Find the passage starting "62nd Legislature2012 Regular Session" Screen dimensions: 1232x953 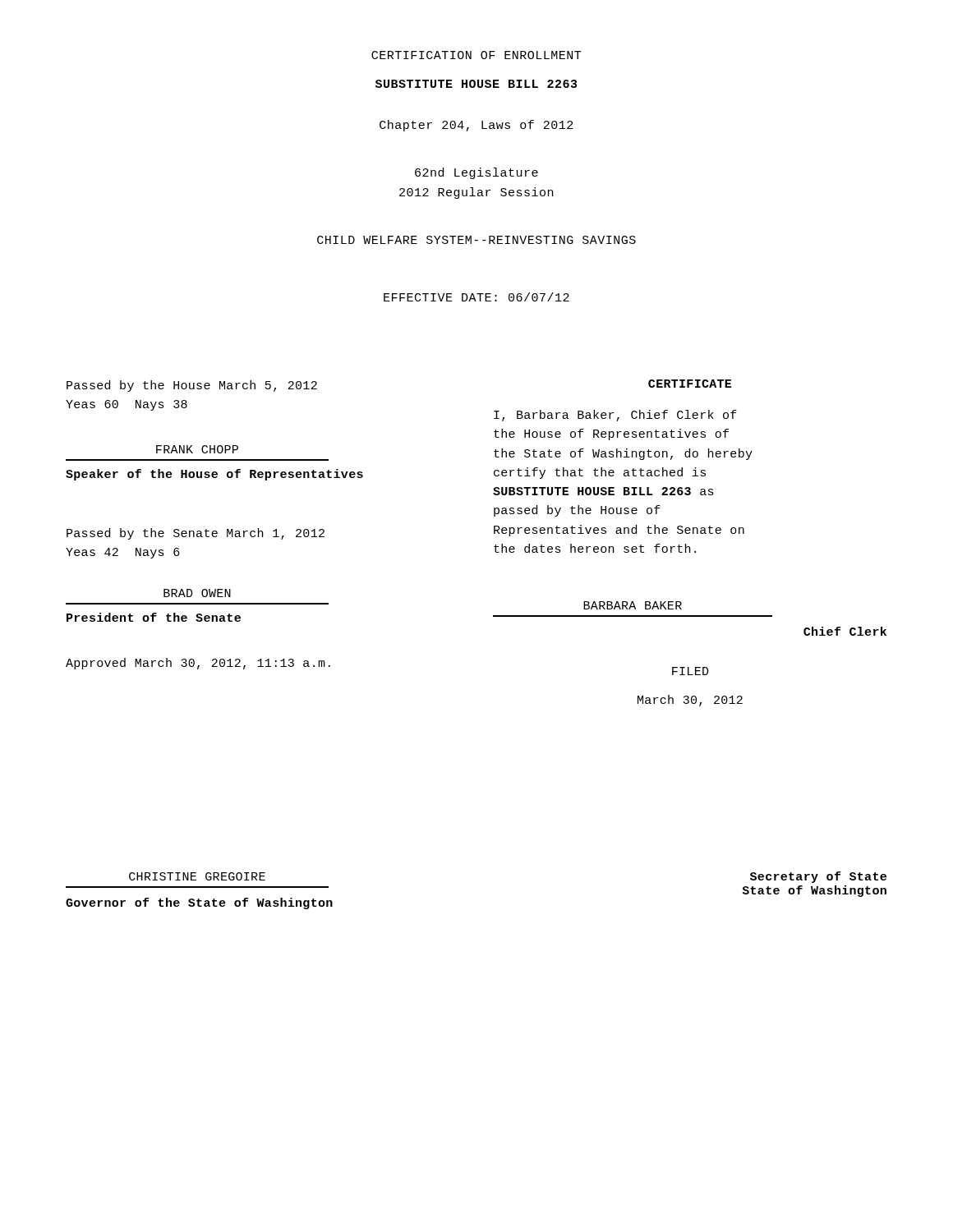click(x=476, y=184)
